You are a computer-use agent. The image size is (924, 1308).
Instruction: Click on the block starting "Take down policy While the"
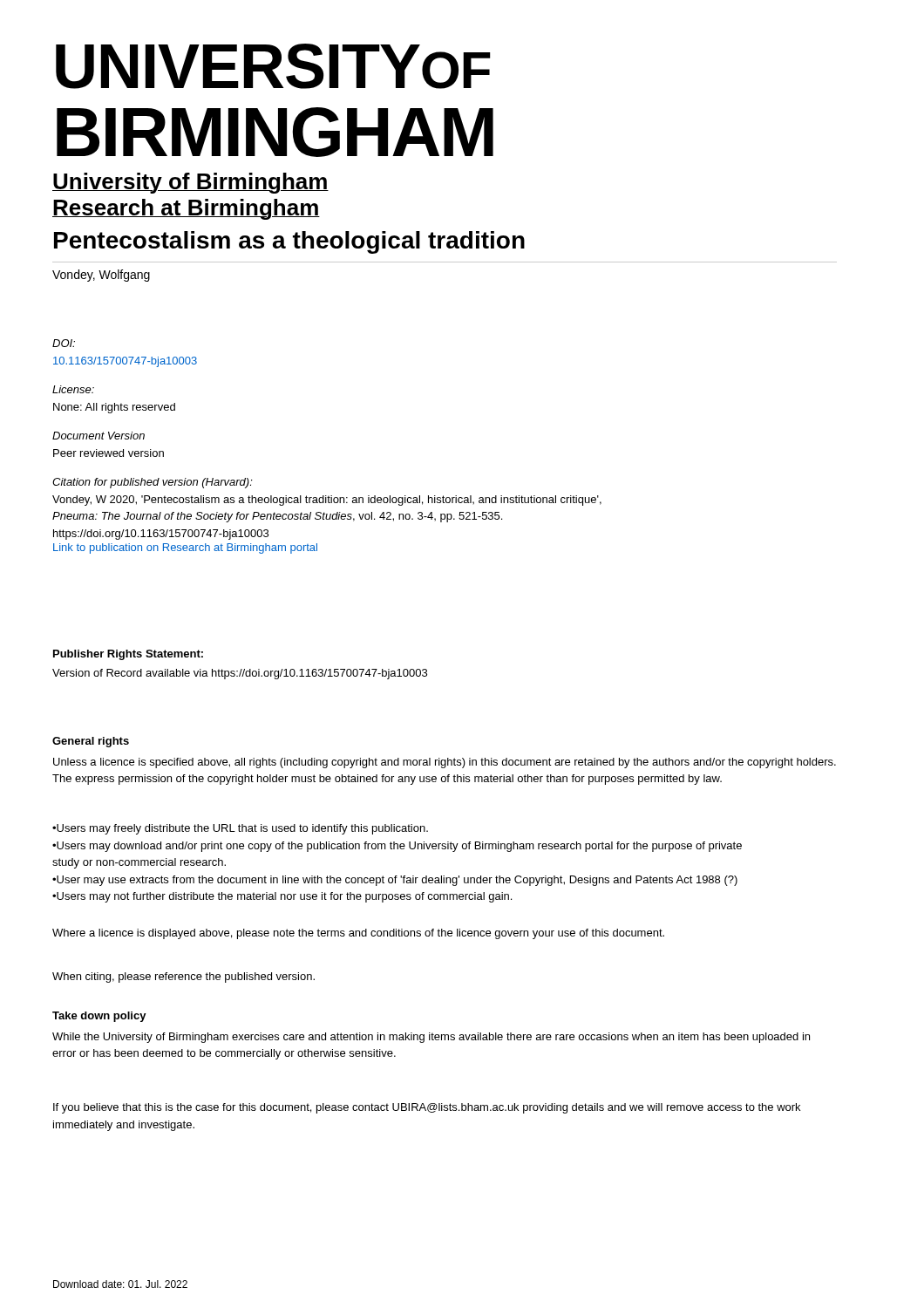(x=445, y=1033)
